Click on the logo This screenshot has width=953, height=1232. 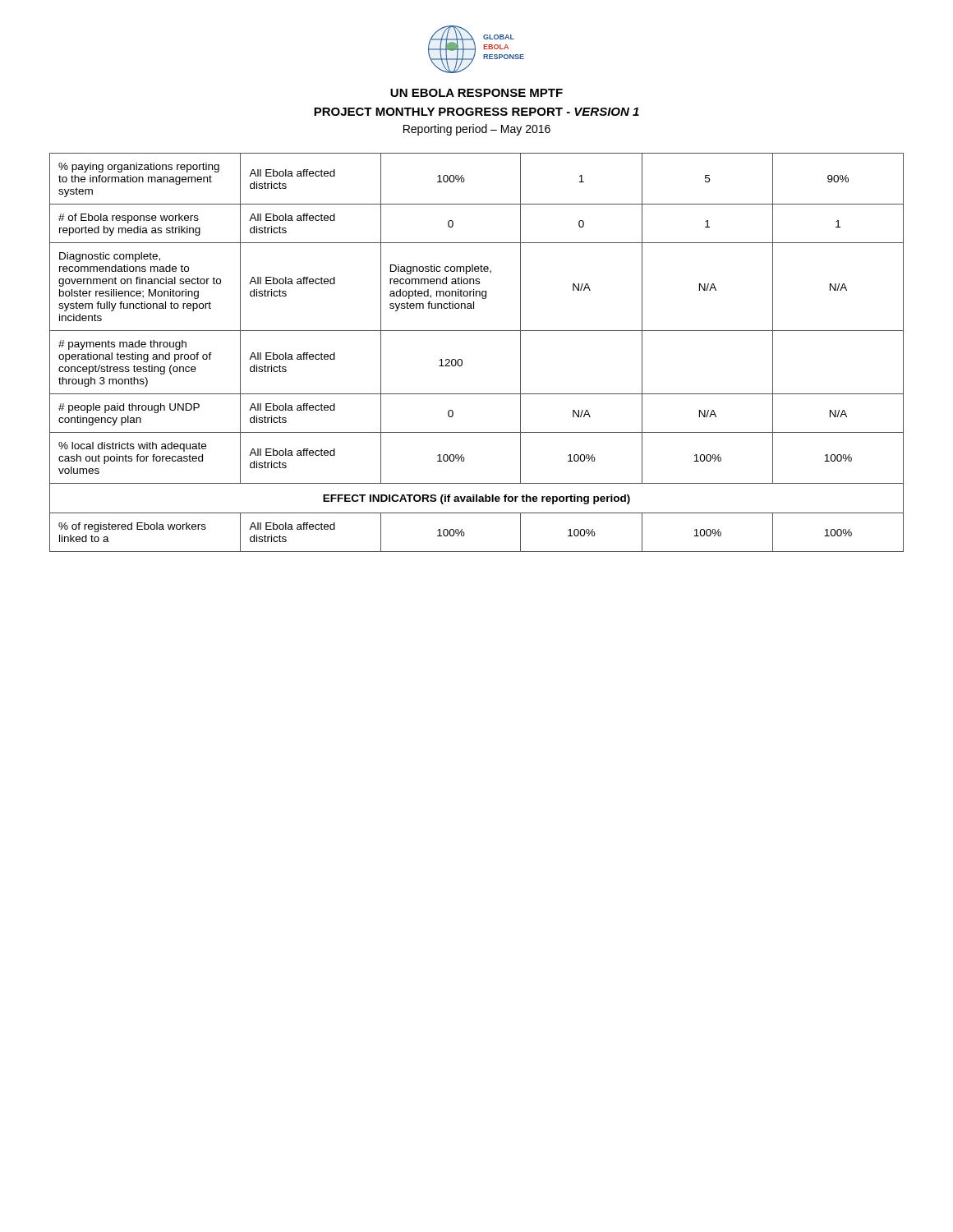[476, 51]
